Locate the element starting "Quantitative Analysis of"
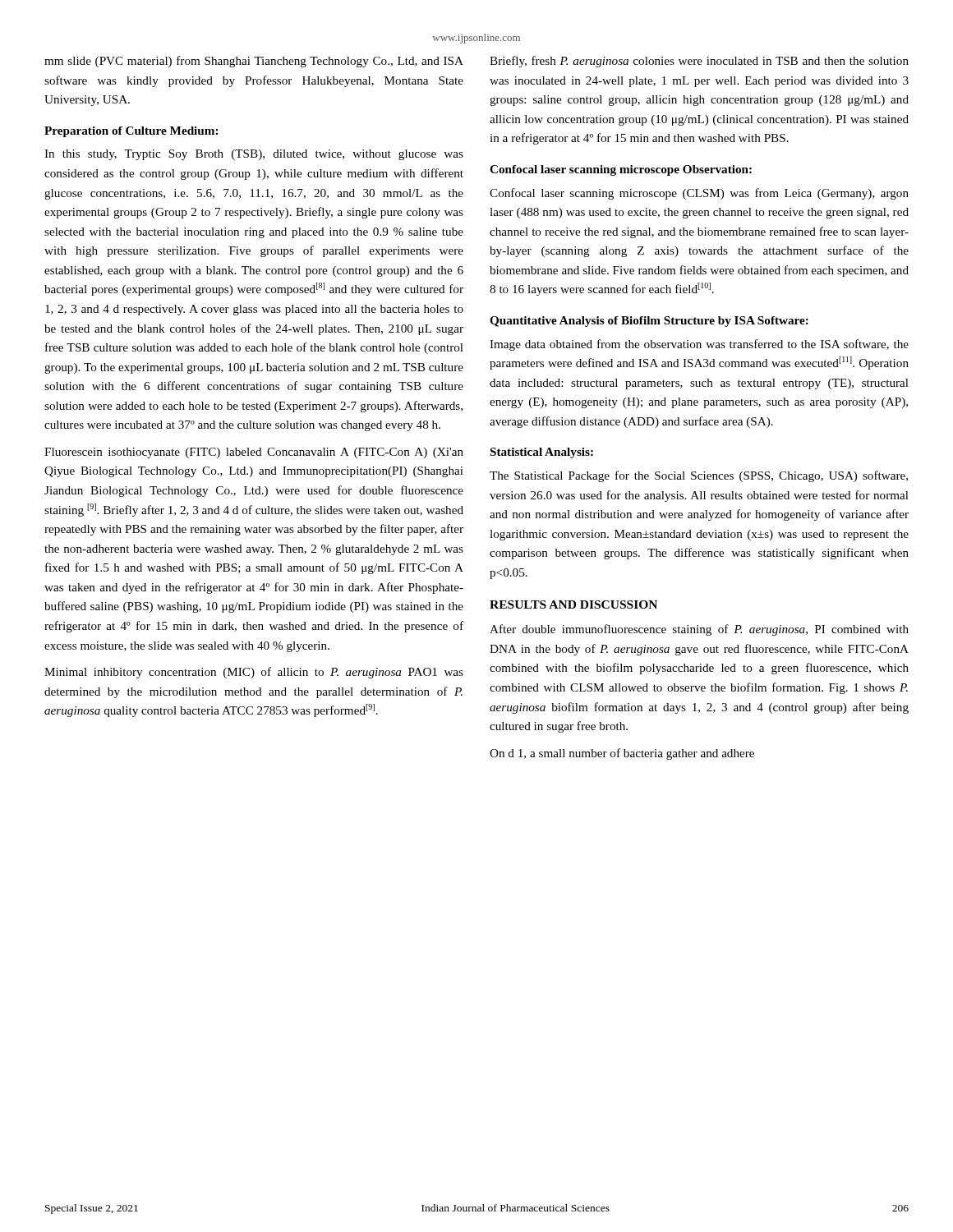The width and height of the screenshot is (953, 1232). click(x=649, y=320)
